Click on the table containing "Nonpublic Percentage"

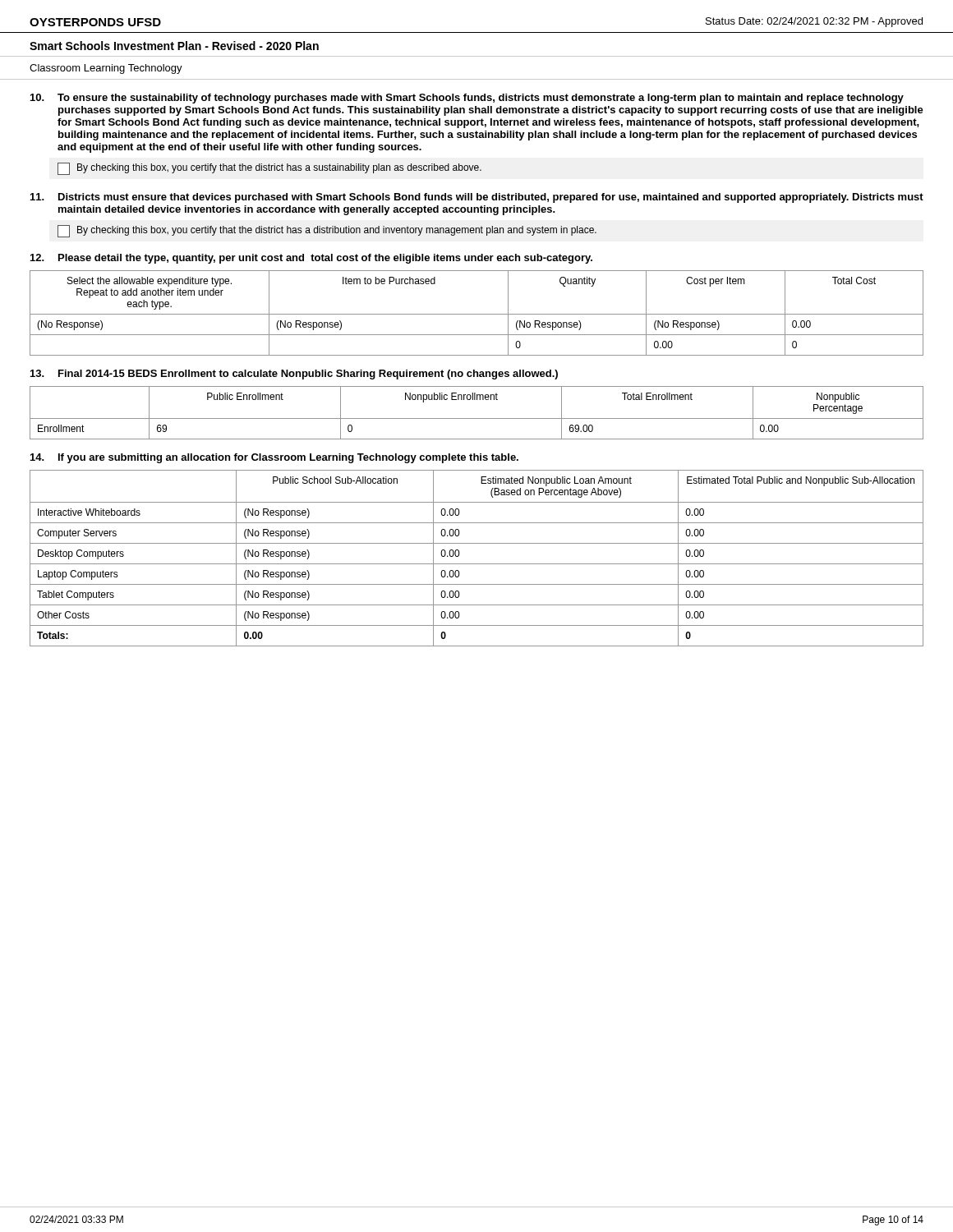tap(476, 413)
